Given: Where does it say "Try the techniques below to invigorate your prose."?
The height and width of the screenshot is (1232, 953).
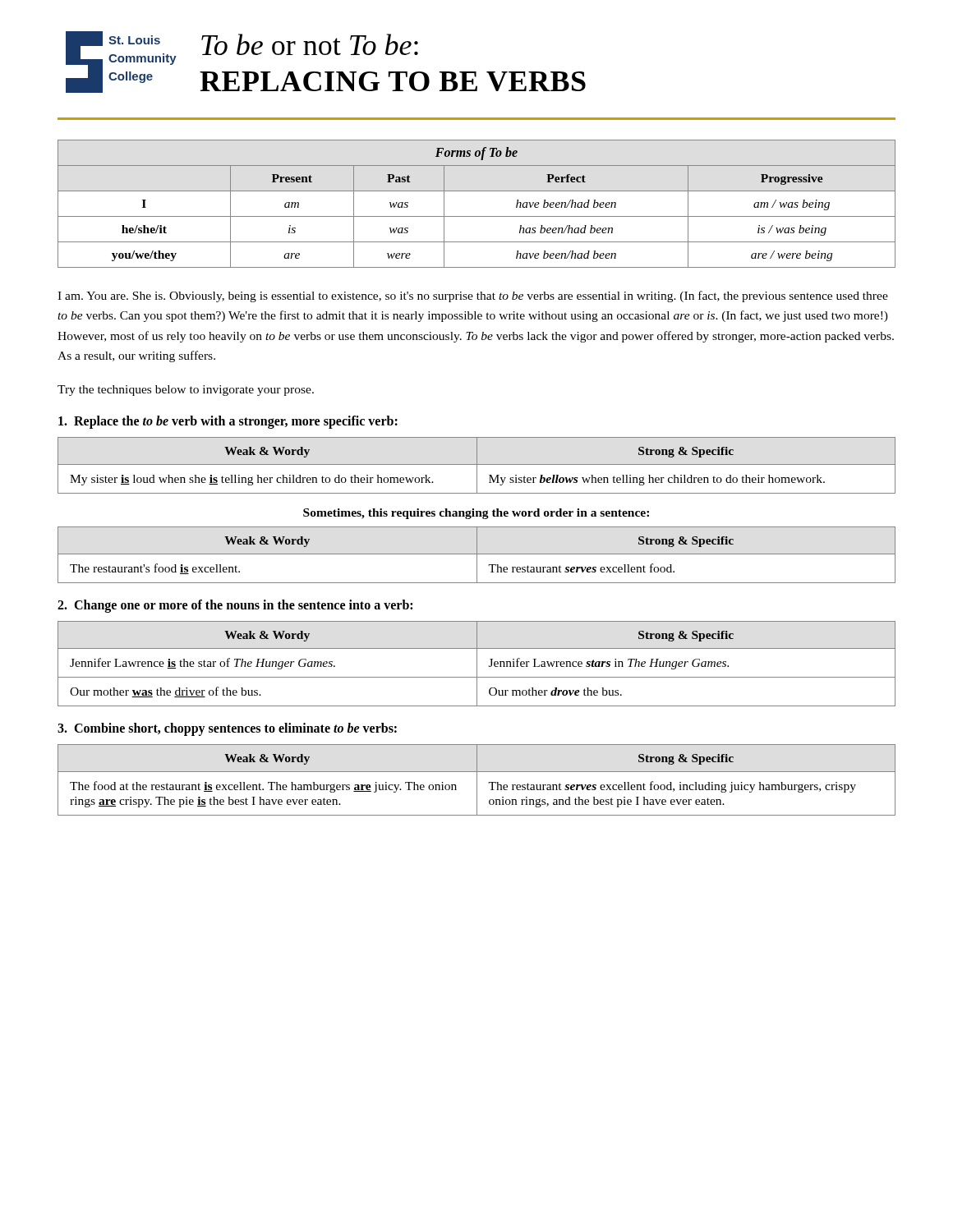Looking at the screenshot, I should tap(186, 389).
